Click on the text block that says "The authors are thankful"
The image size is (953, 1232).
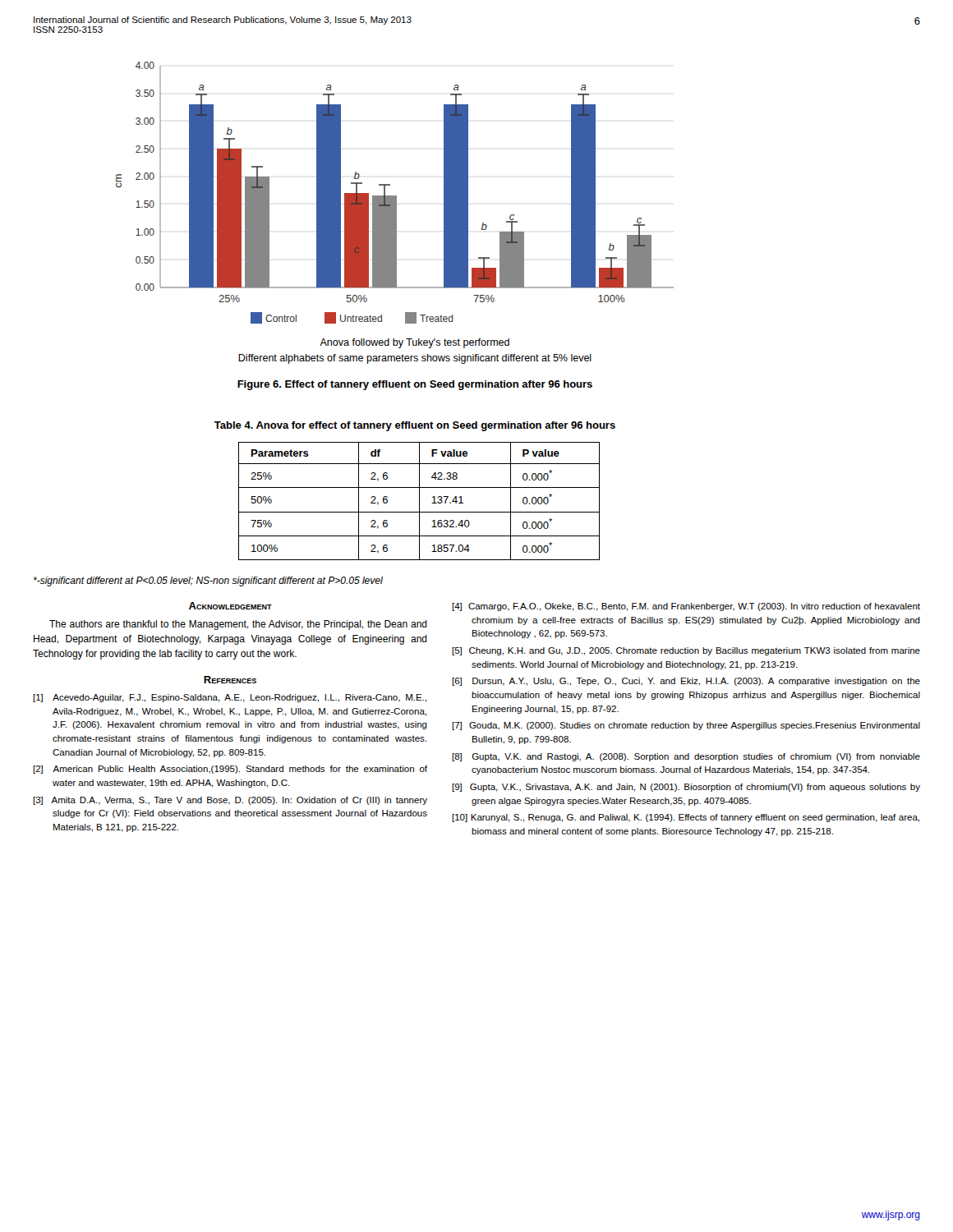click(230, 639)
